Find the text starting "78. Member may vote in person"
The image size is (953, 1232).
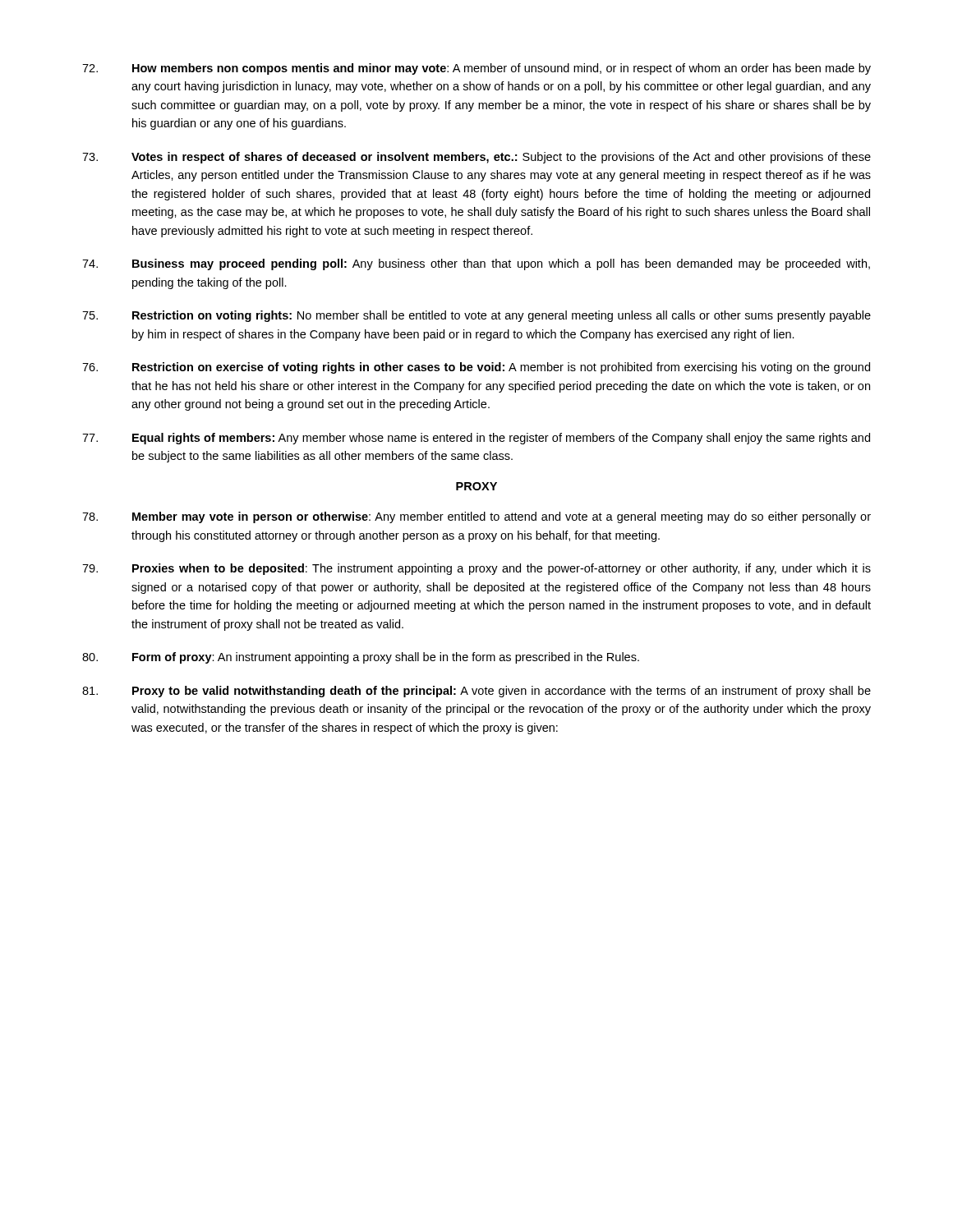pyautogui.click(x=476, y=526)
